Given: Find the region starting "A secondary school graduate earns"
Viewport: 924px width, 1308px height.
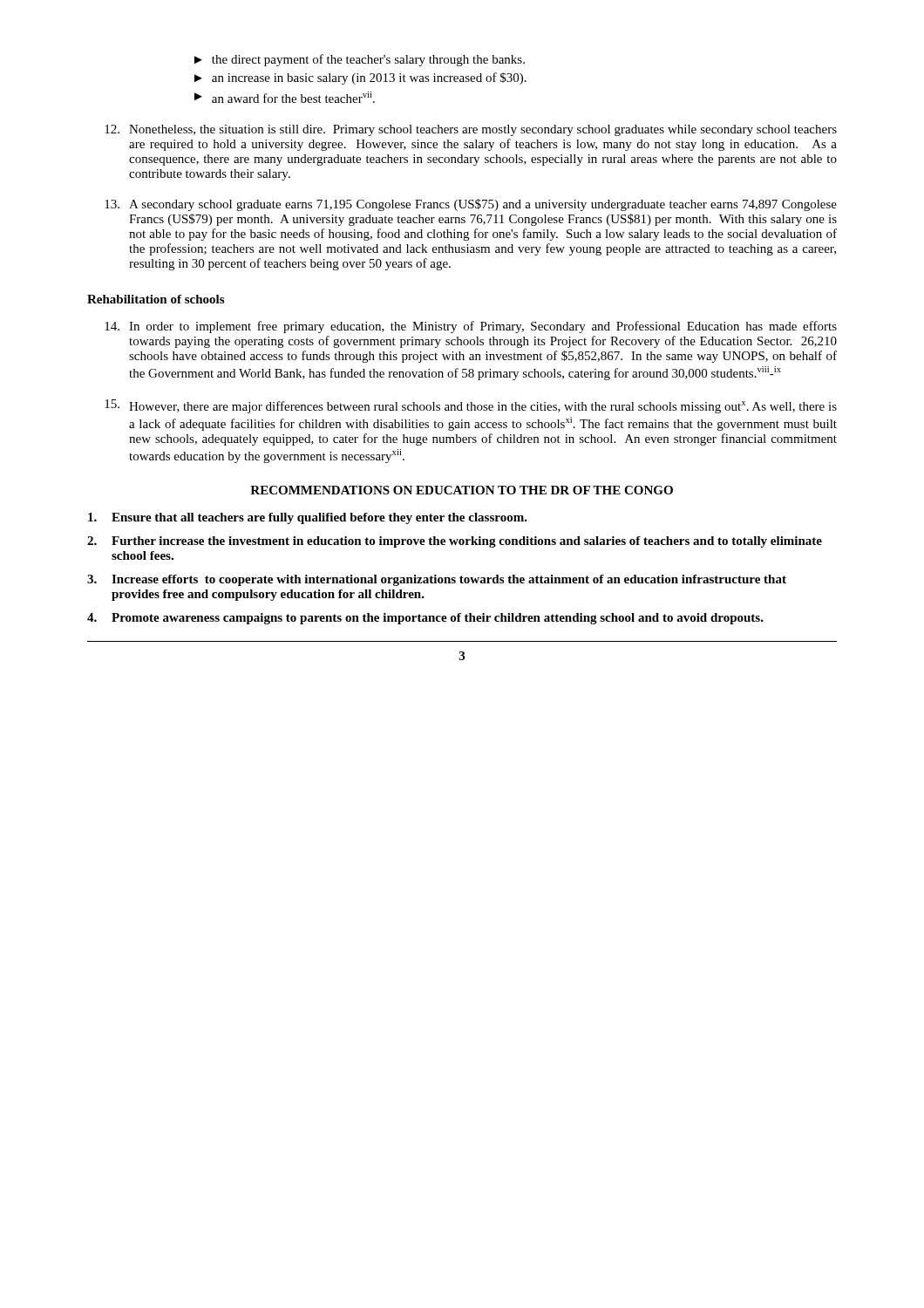Looking at the screenshot, I should coord(462,234).
